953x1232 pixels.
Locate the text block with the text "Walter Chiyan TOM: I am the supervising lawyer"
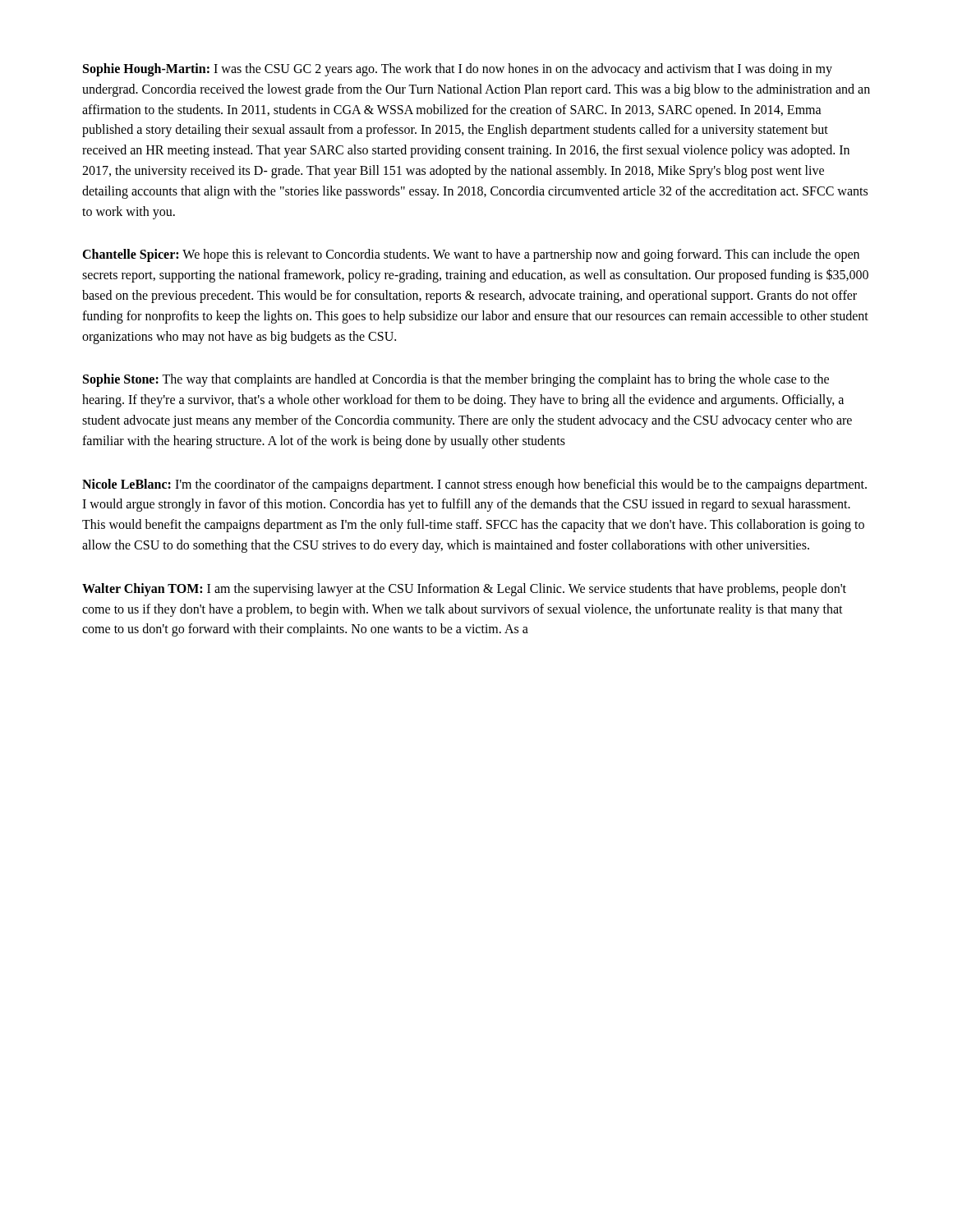(464, 609)
